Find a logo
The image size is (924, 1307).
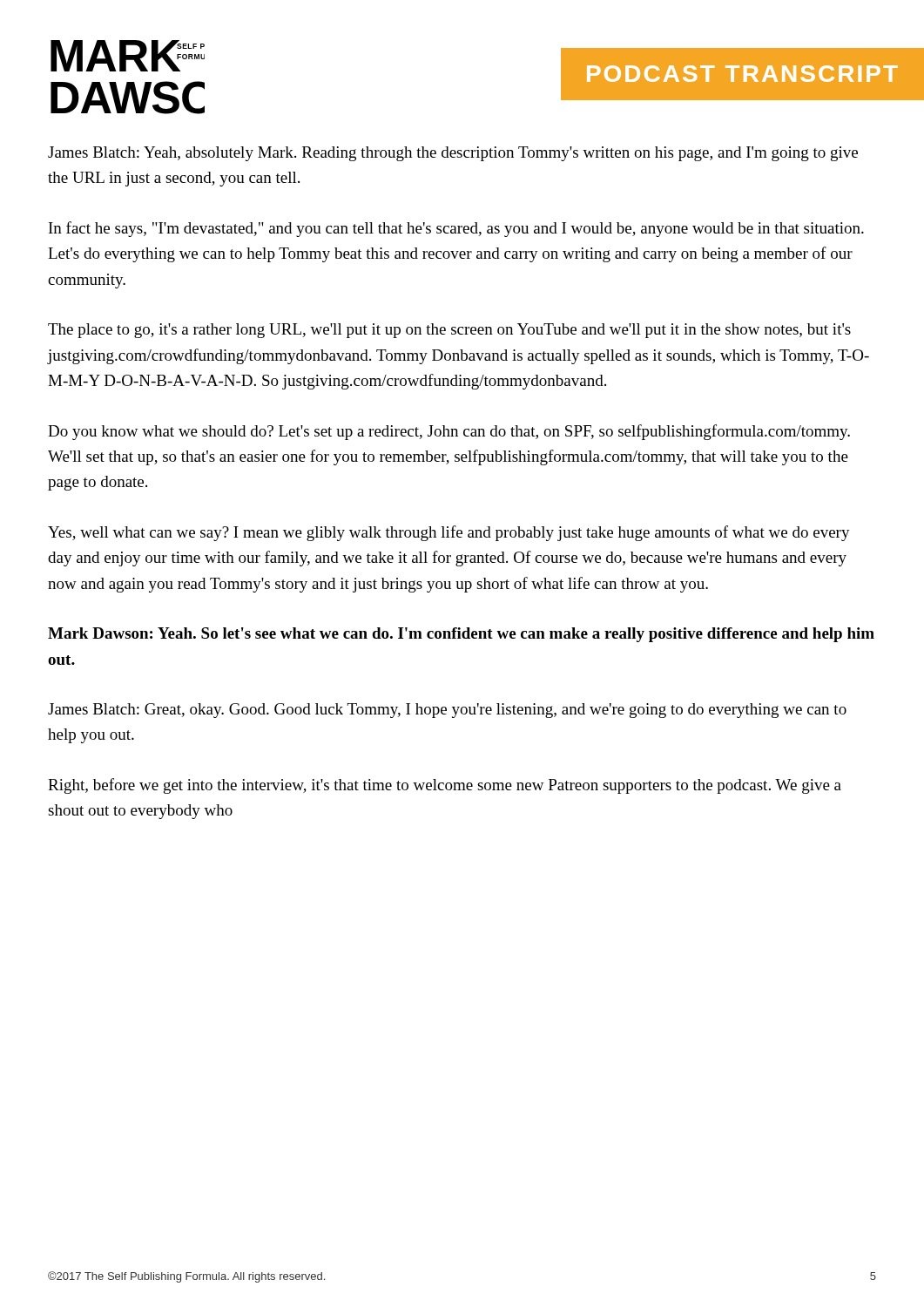tap(126, 74)
